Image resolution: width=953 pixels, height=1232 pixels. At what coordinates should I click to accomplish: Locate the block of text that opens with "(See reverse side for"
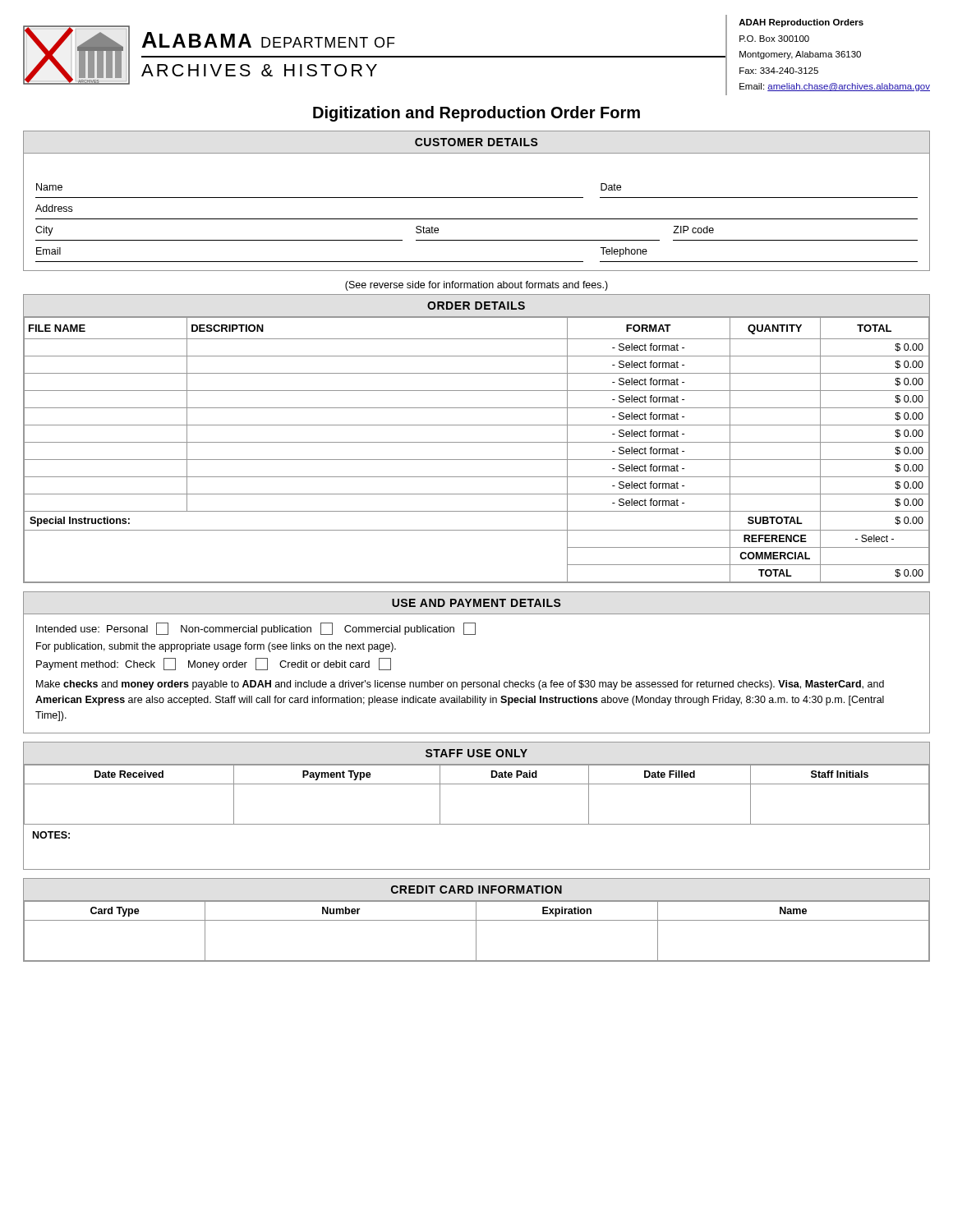[x=476, y=285]
